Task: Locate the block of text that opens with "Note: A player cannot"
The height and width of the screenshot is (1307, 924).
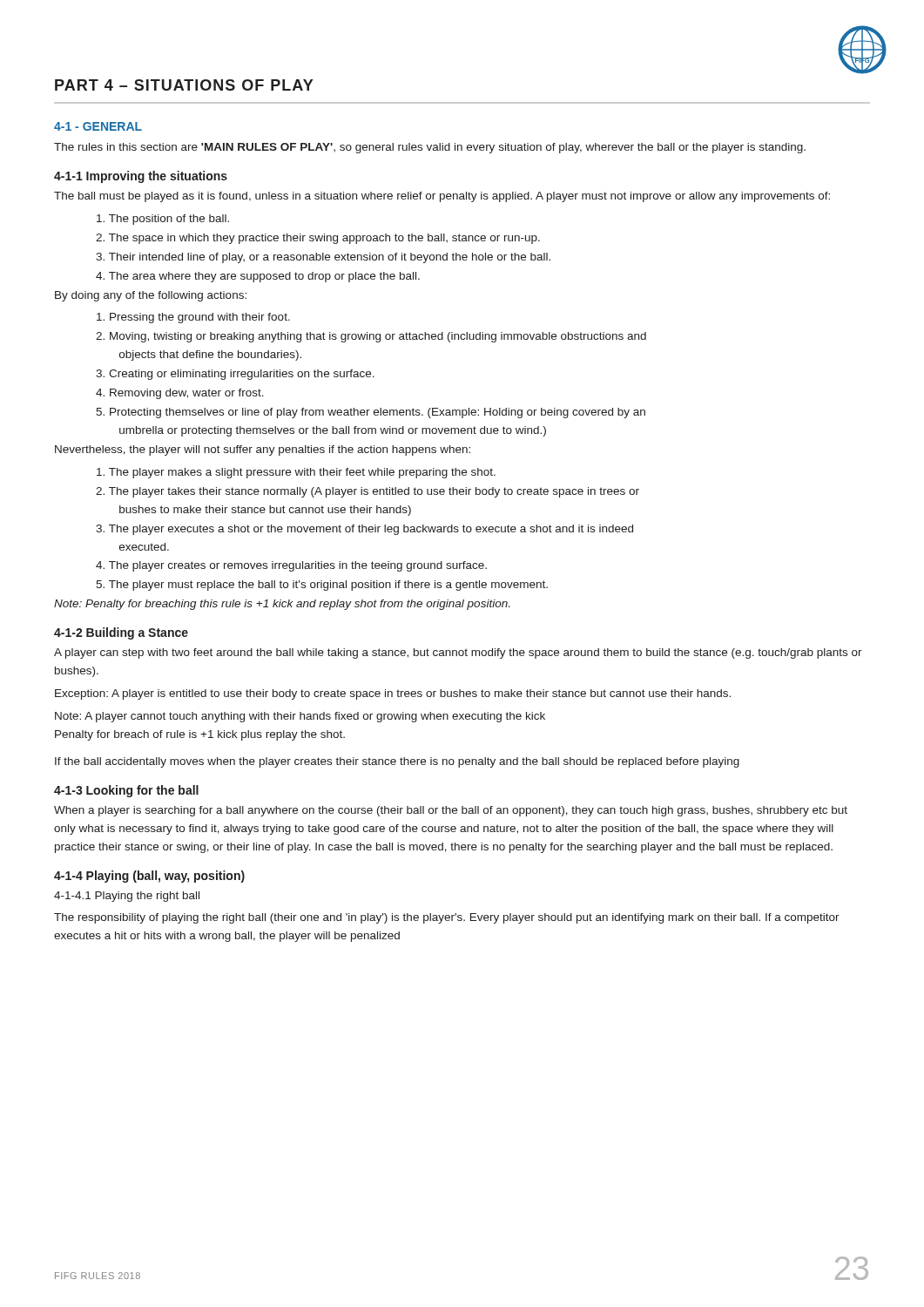Action: coord(300,725)
